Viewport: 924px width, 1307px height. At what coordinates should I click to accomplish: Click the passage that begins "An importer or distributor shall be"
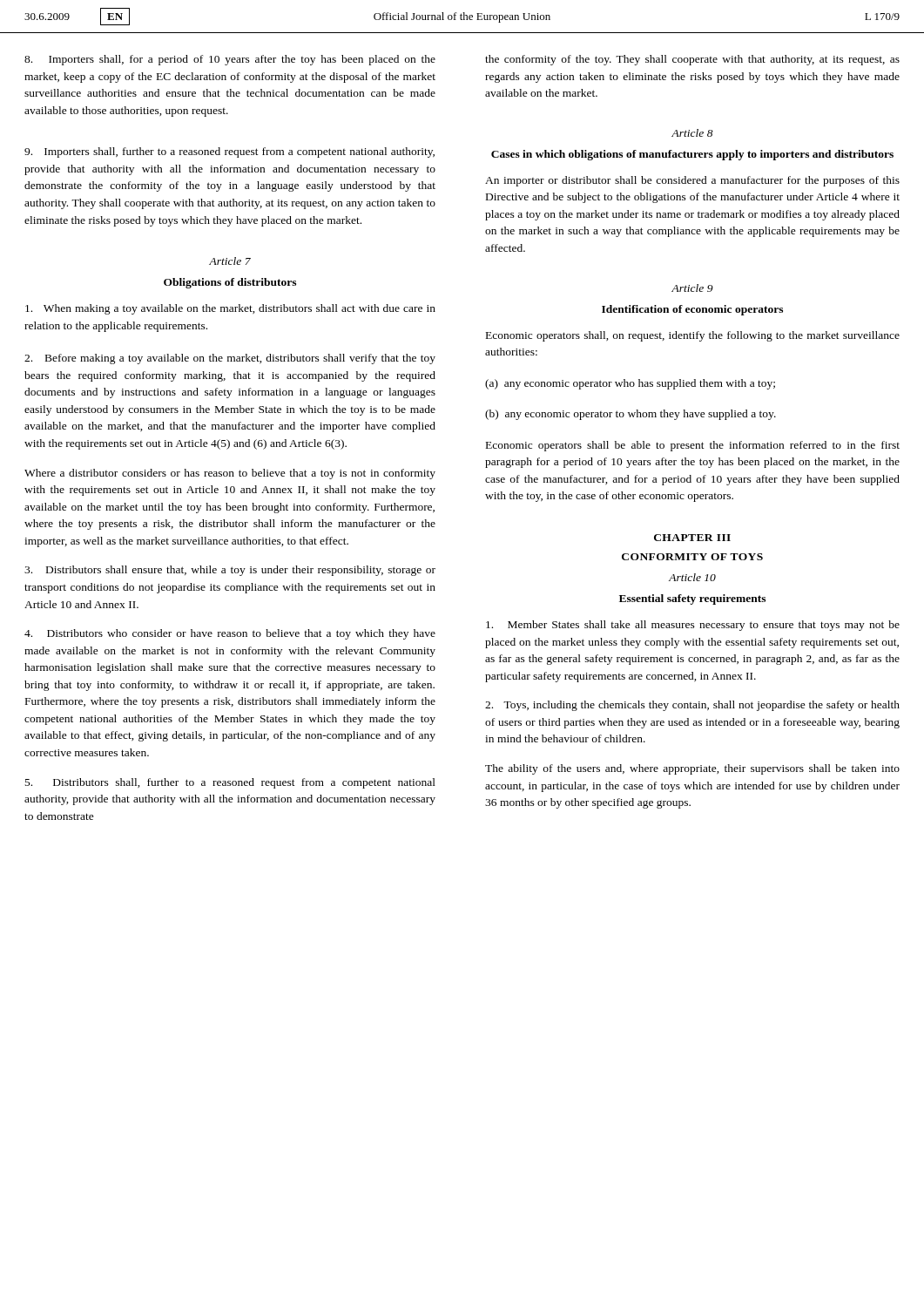[692, 214]
